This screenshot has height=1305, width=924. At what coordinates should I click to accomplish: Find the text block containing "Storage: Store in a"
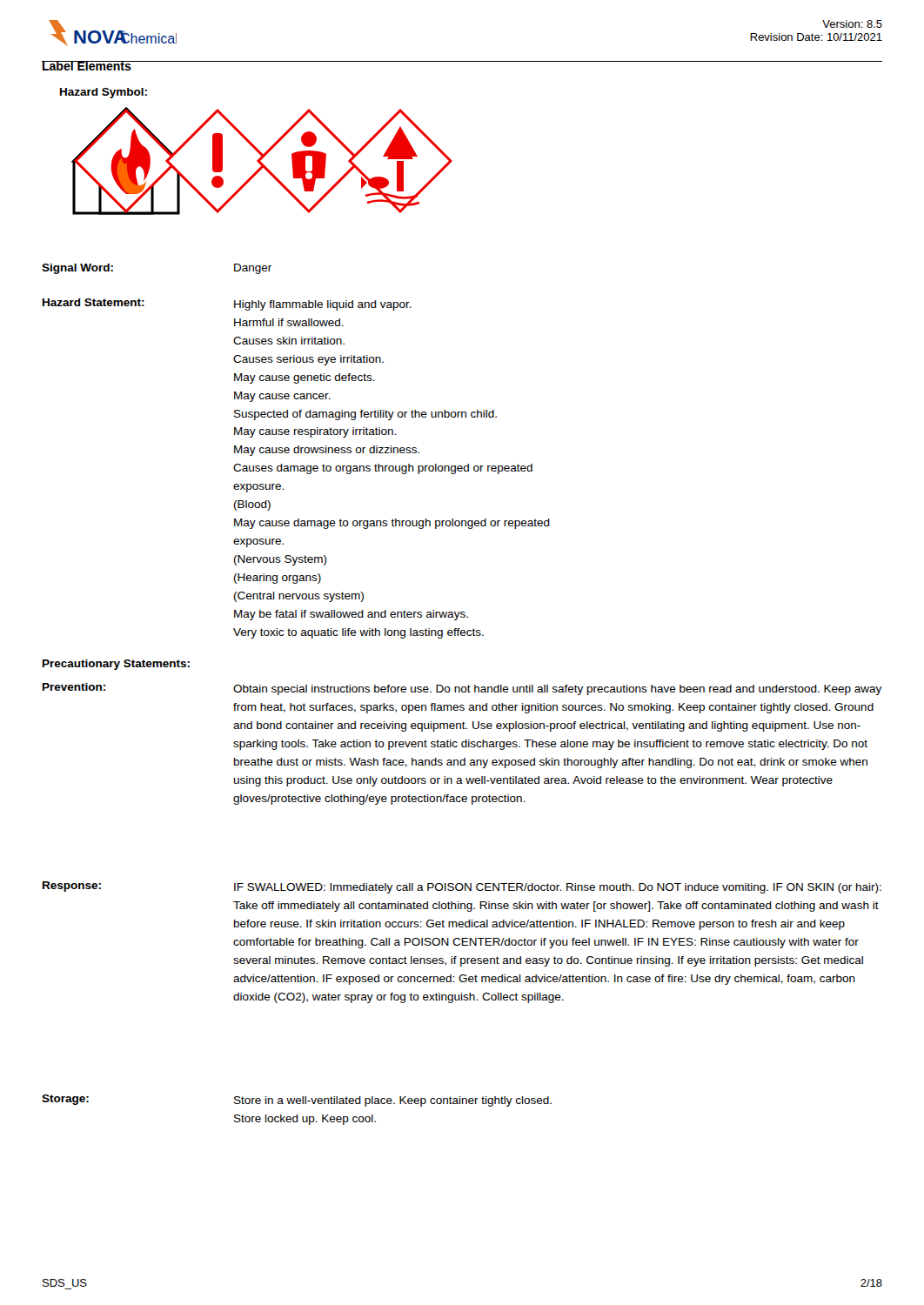coord(462,1110)
